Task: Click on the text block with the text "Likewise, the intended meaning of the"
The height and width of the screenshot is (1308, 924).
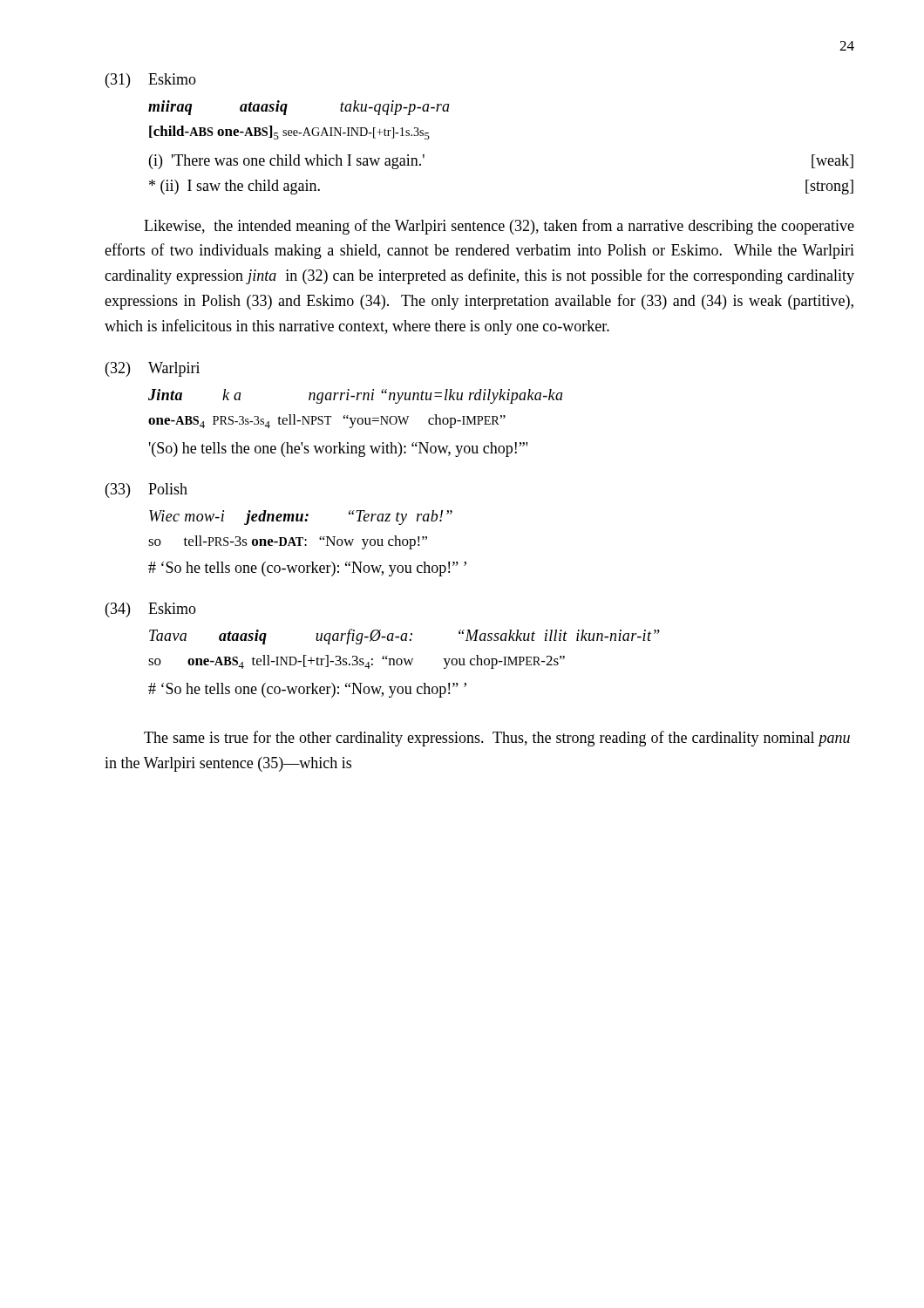Action: point(479,276)
